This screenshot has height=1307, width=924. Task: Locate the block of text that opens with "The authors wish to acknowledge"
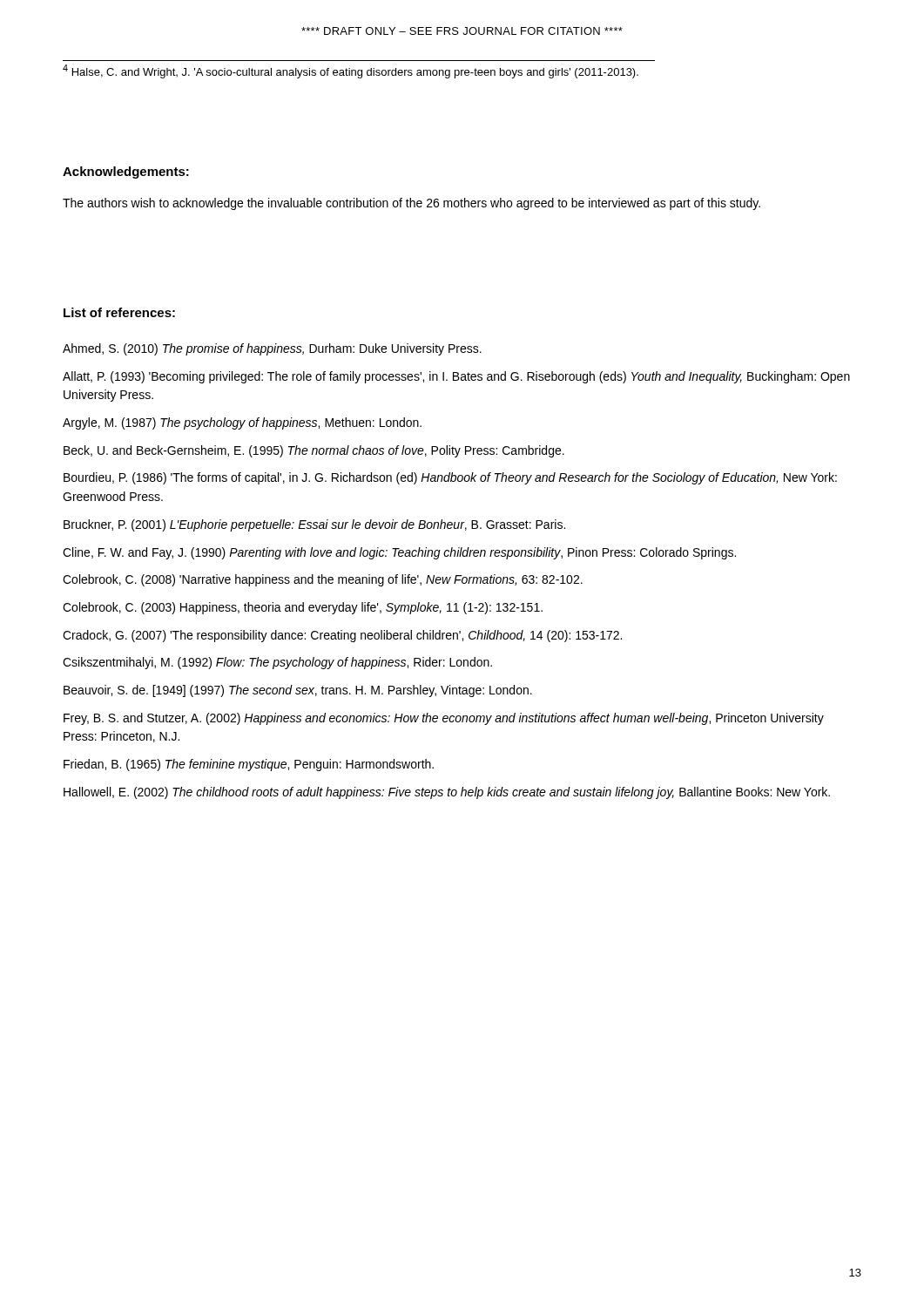(x=412, y=203)
